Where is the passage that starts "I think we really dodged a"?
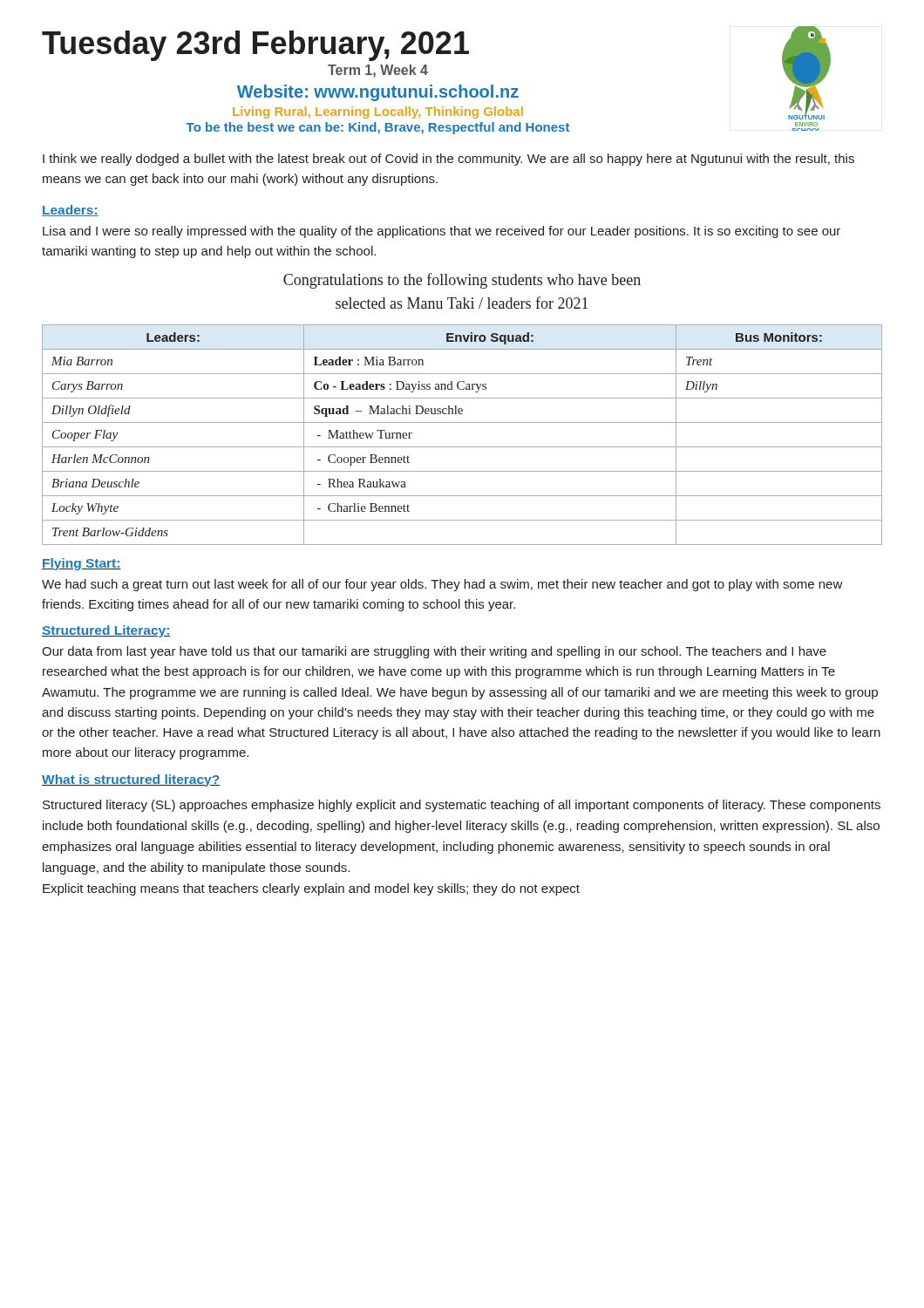924x1308 pixels. (x=448, y=168)
